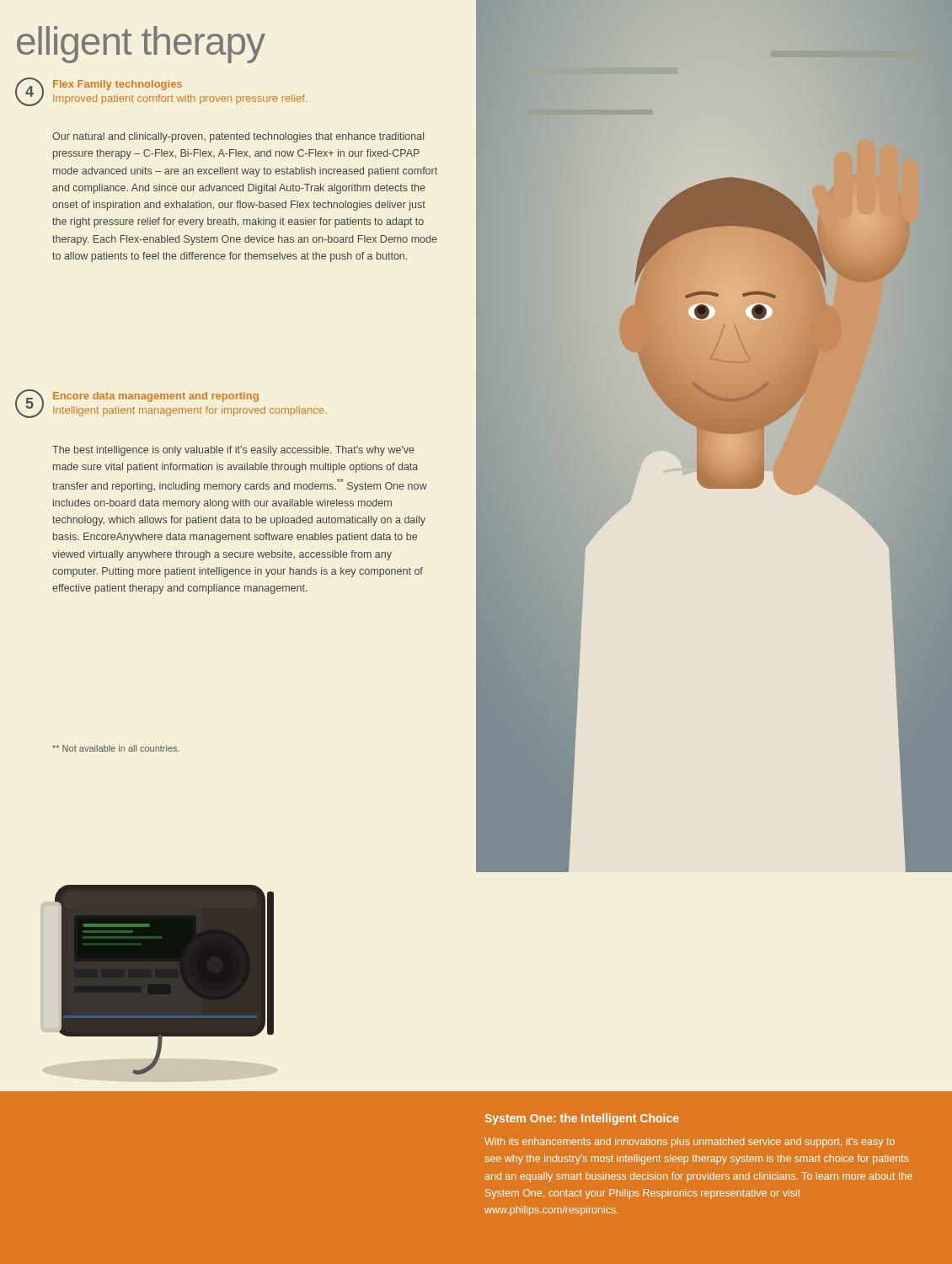Click on the element starting "4 Flex Family technologies Improved patient comfort"
The height and width of the screenshot is (1264, 952).
[246, 92]
